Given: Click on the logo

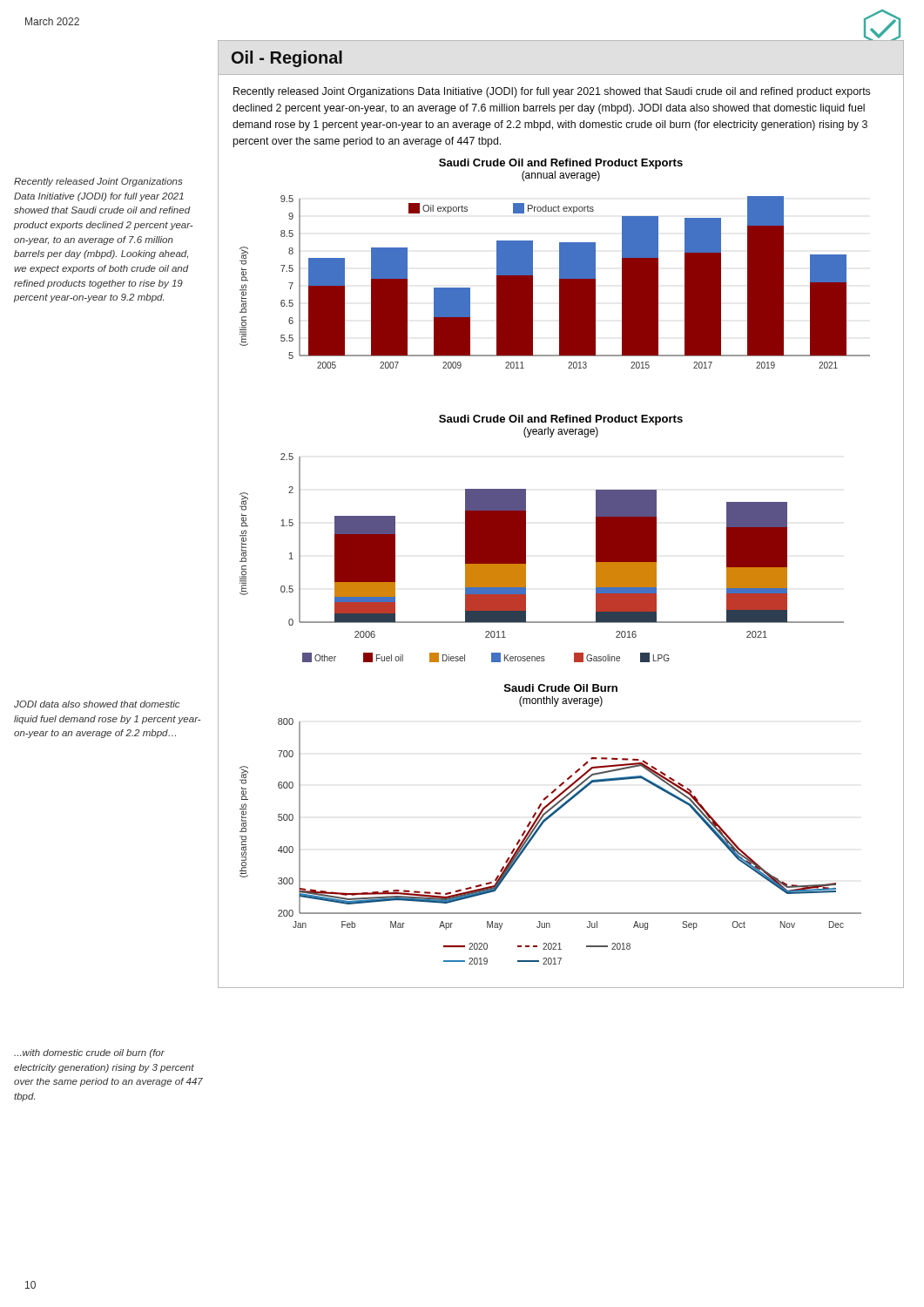Looking at the screenshot, I should click(882, 28).
